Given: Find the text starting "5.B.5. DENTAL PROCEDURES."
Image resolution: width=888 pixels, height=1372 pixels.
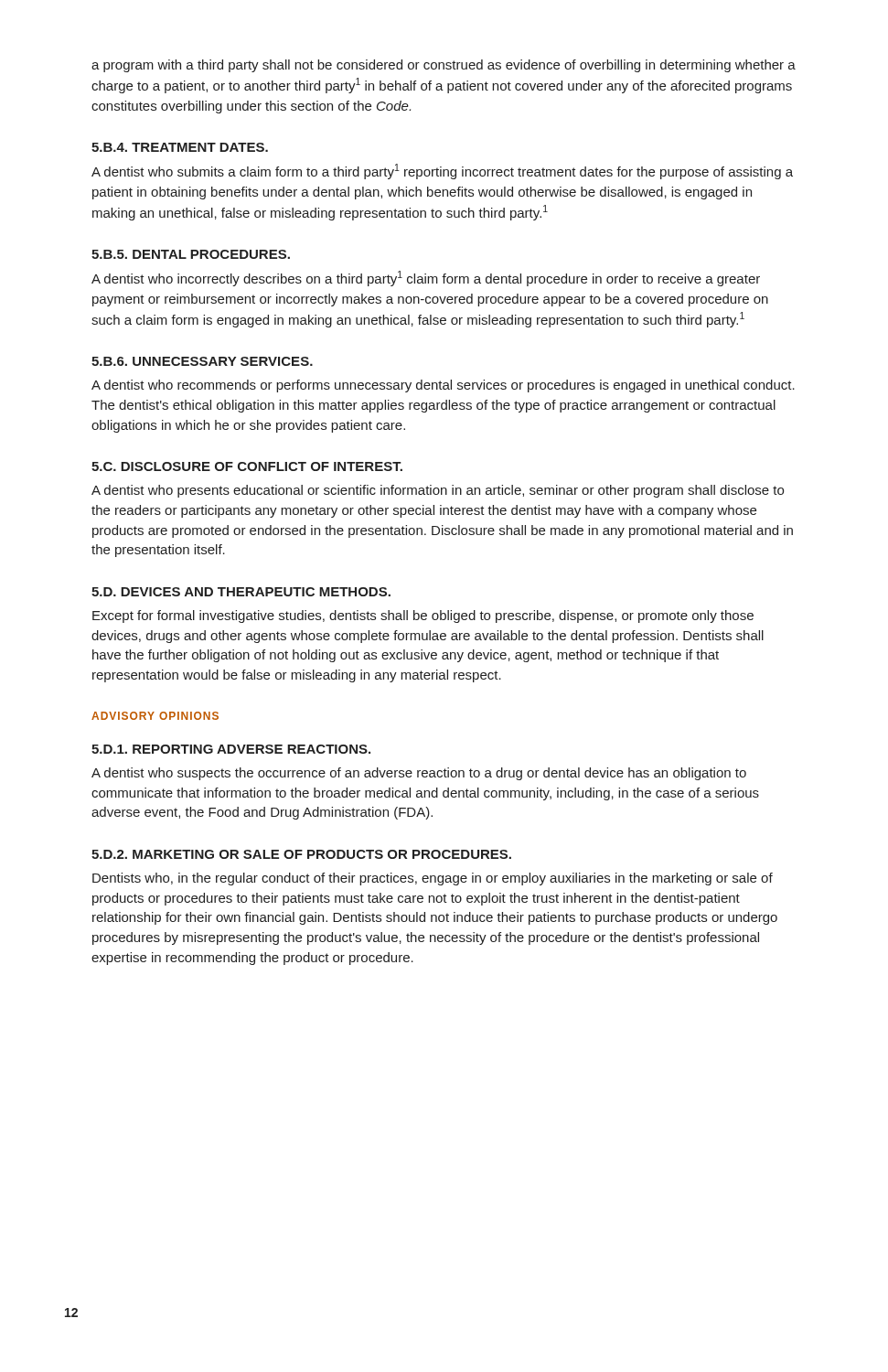Looking at the screenshot, I should tap(191, 254).
